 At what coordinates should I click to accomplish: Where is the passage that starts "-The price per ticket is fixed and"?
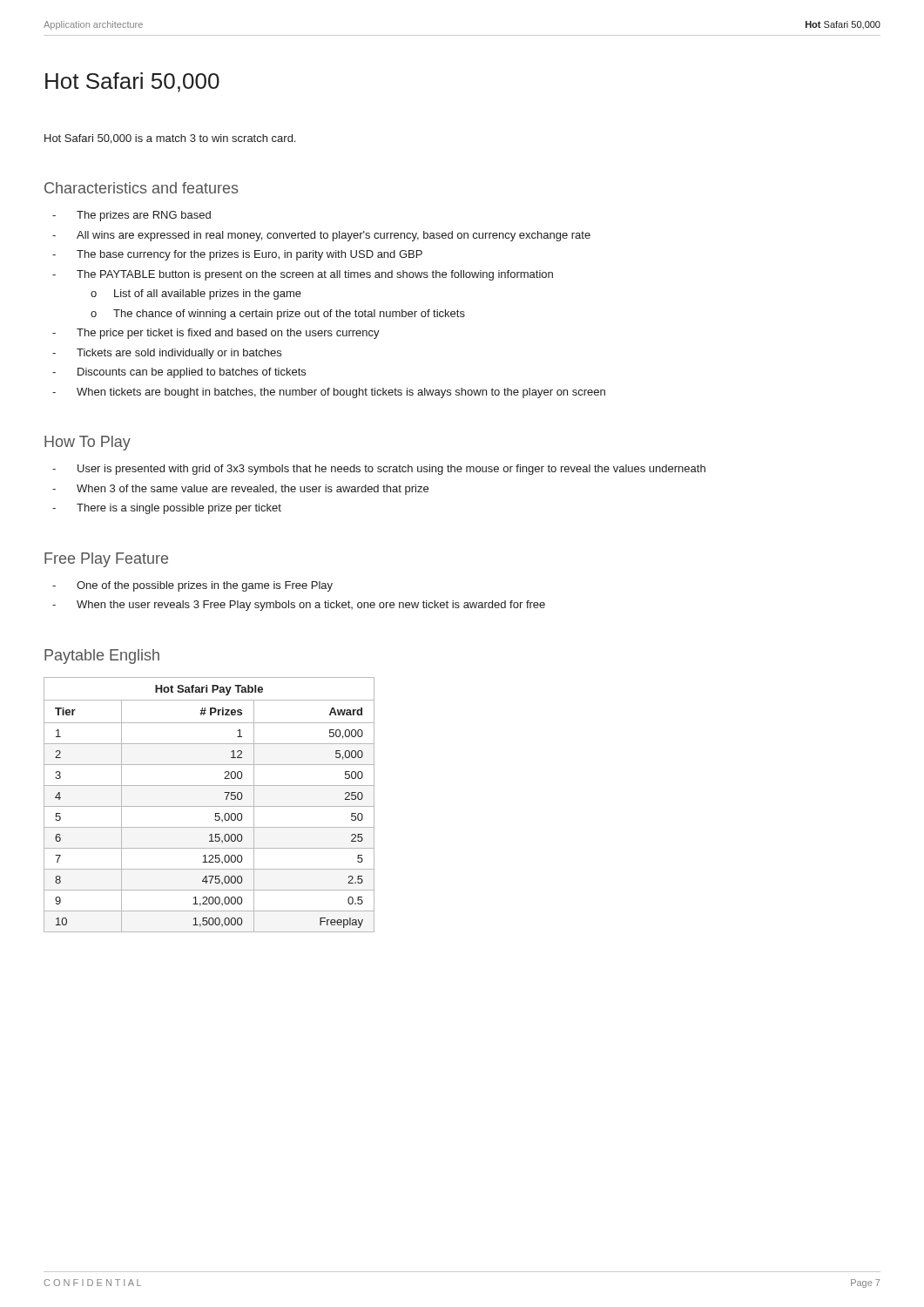tap(216, 334)
